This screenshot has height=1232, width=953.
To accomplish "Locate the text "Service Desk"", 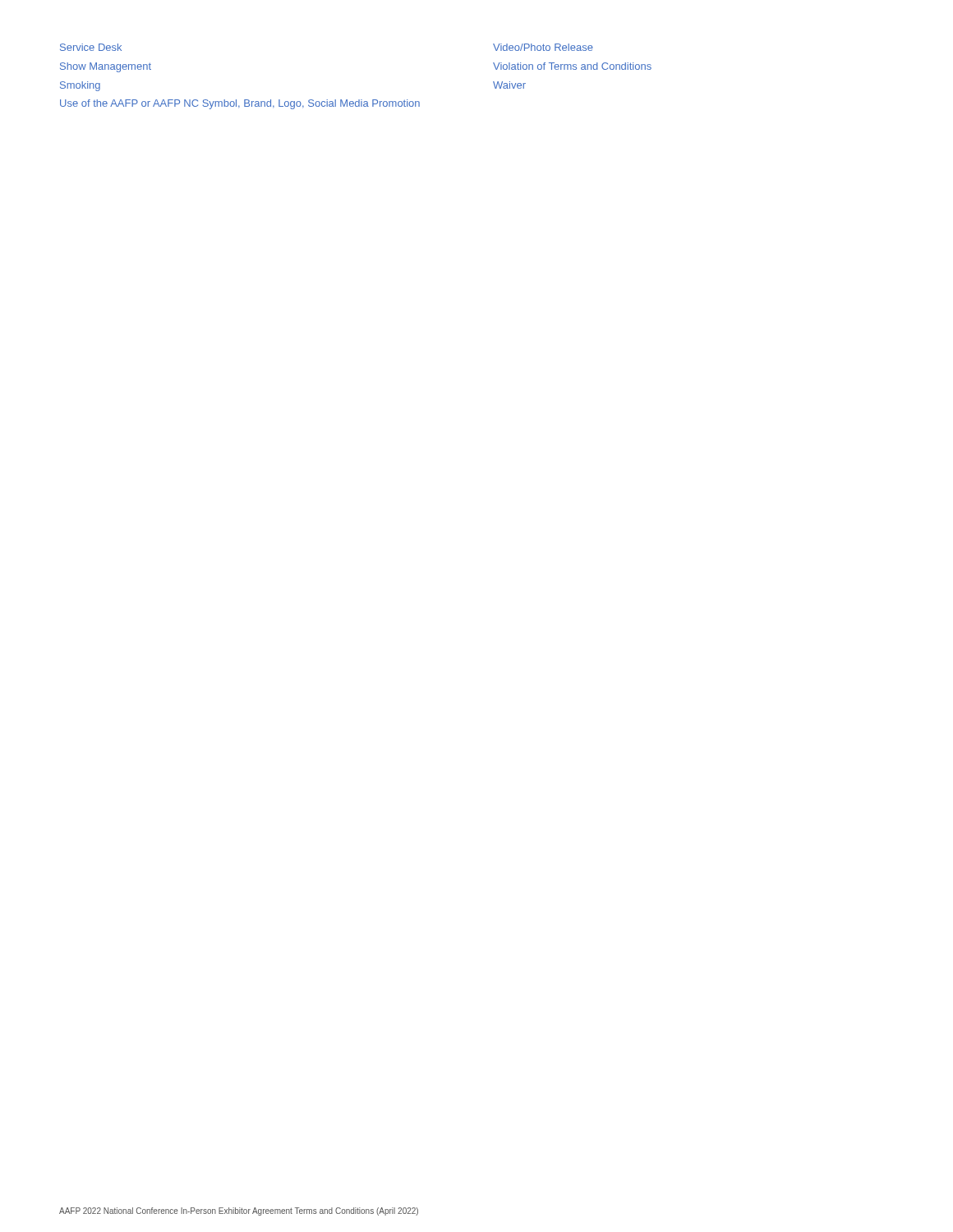I will tap(91, 47).
